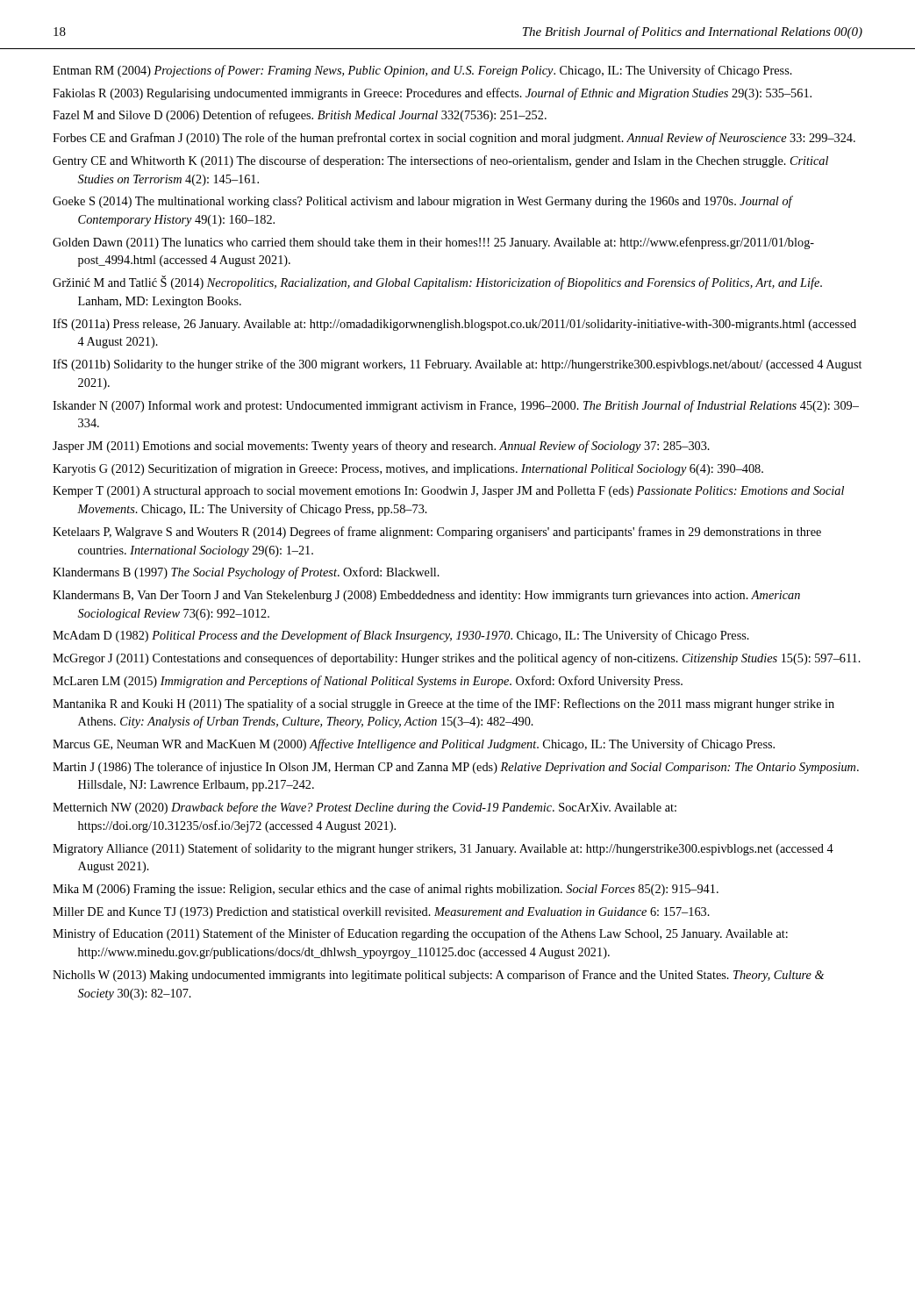Navigate to the text starting "Metternich NW (2020) Drawback before the Wave?"
Viewport: 915px width, 1316px height.
click(x=458, y=817)
